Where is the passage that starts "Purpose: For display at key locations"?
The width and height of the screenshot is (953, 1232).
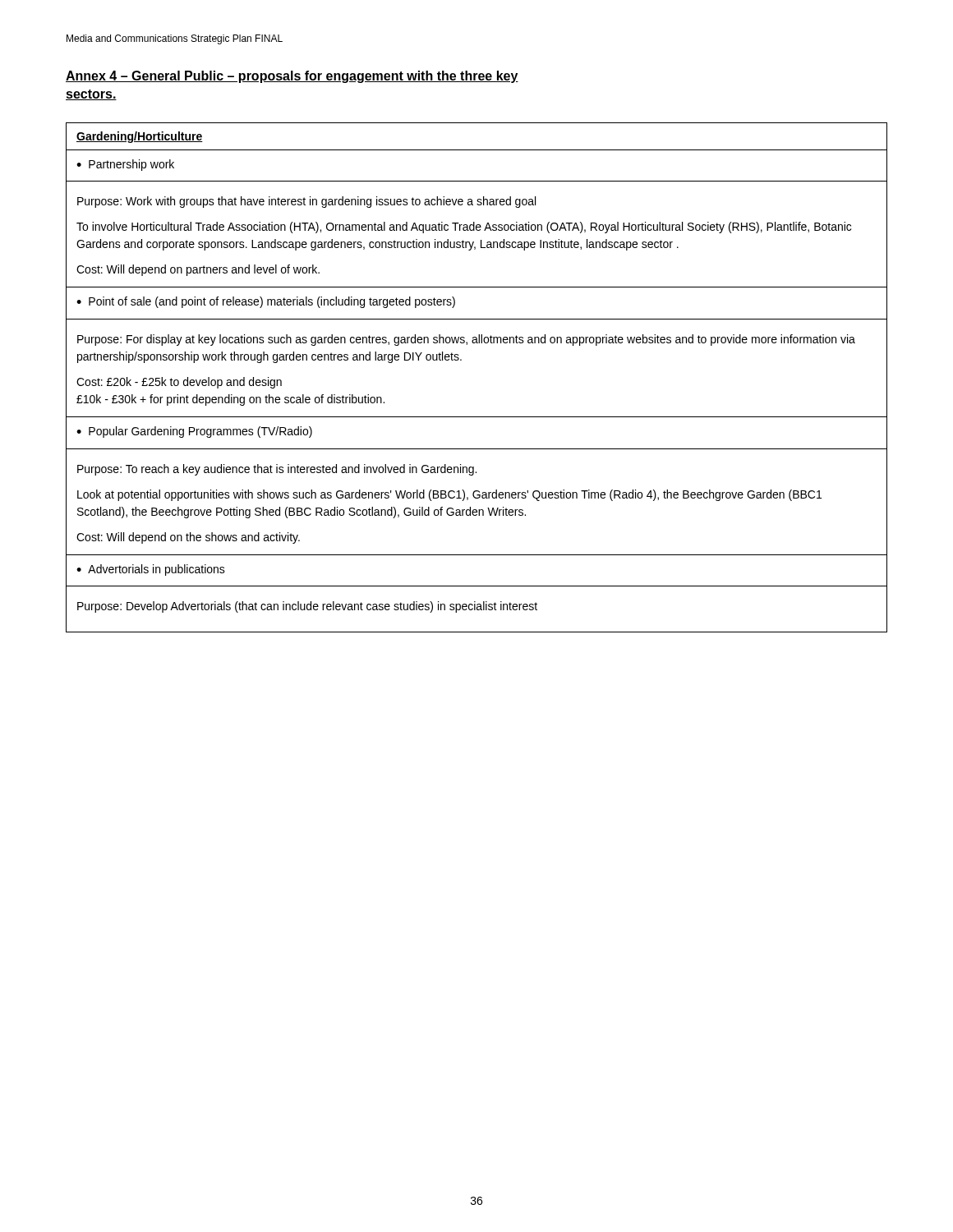pyautogui.click(x=466, y=340)
